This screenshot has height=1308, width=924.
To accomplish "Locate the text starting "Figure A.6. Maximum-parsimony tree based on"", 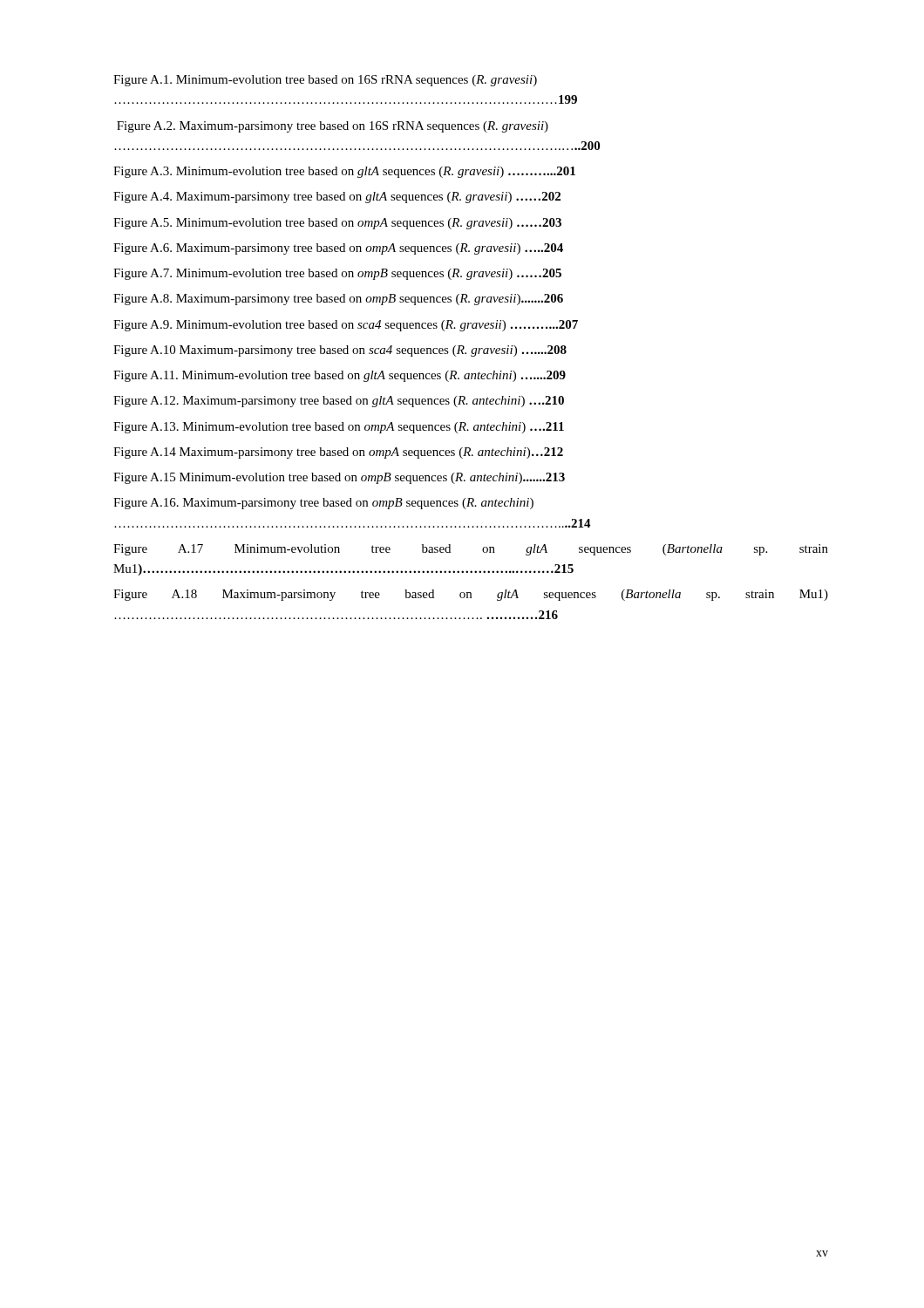I will [x=338, y=247].
